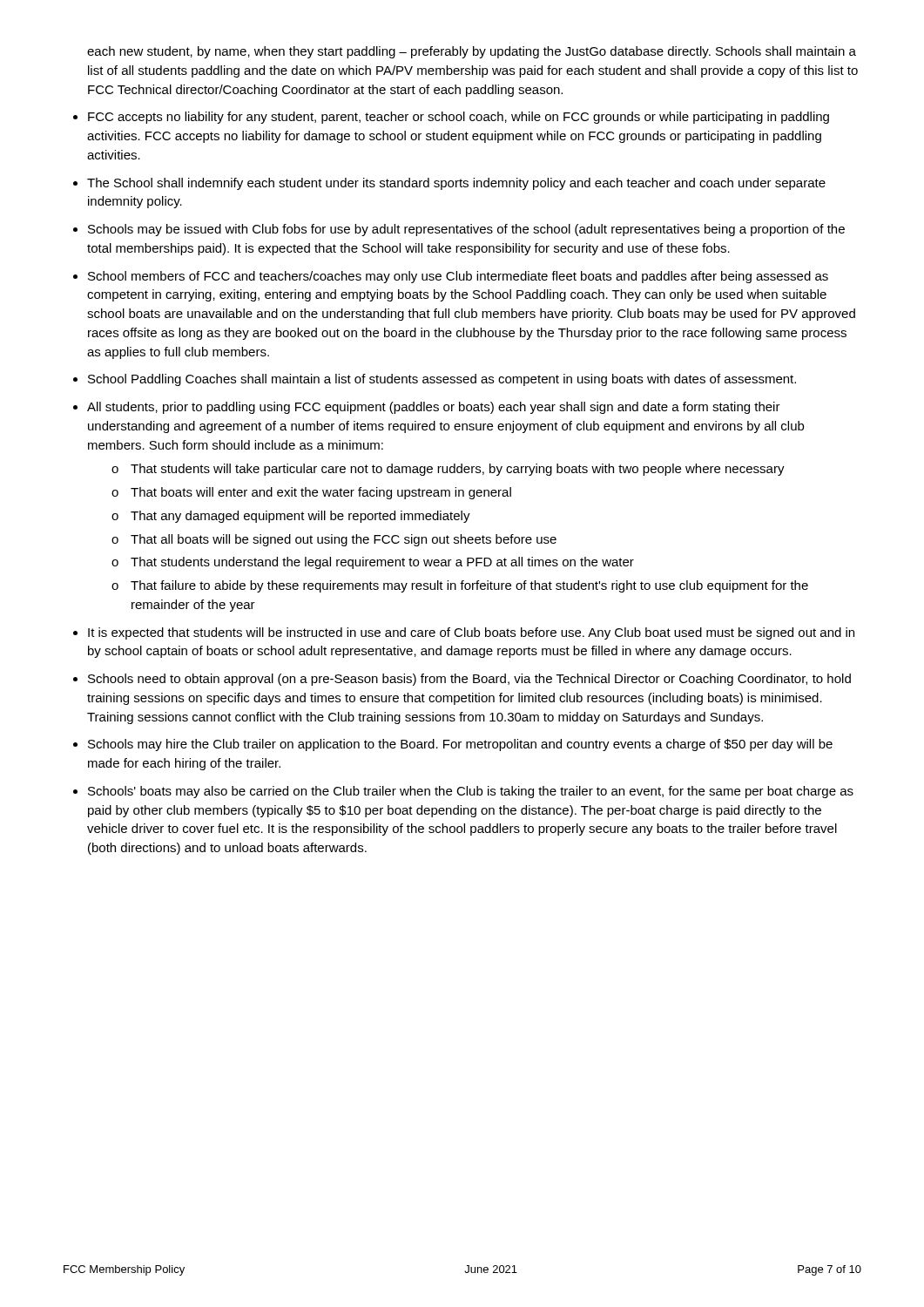The image size is (924, 1307).
Task: Select the block starting "The School shall"
Action: (x=456, y=192)
